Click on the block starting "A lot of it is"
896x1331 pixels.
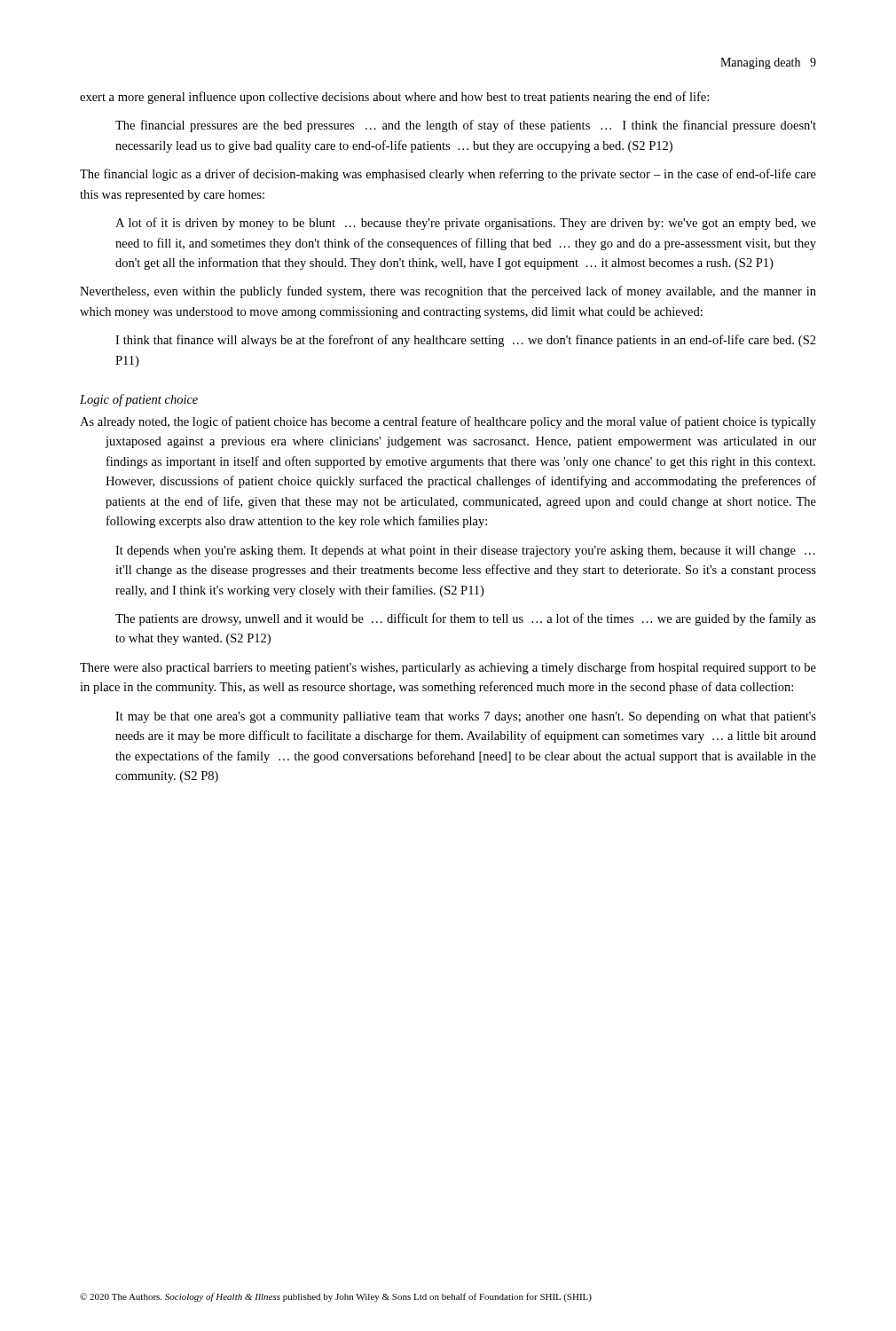click(466, 243)
